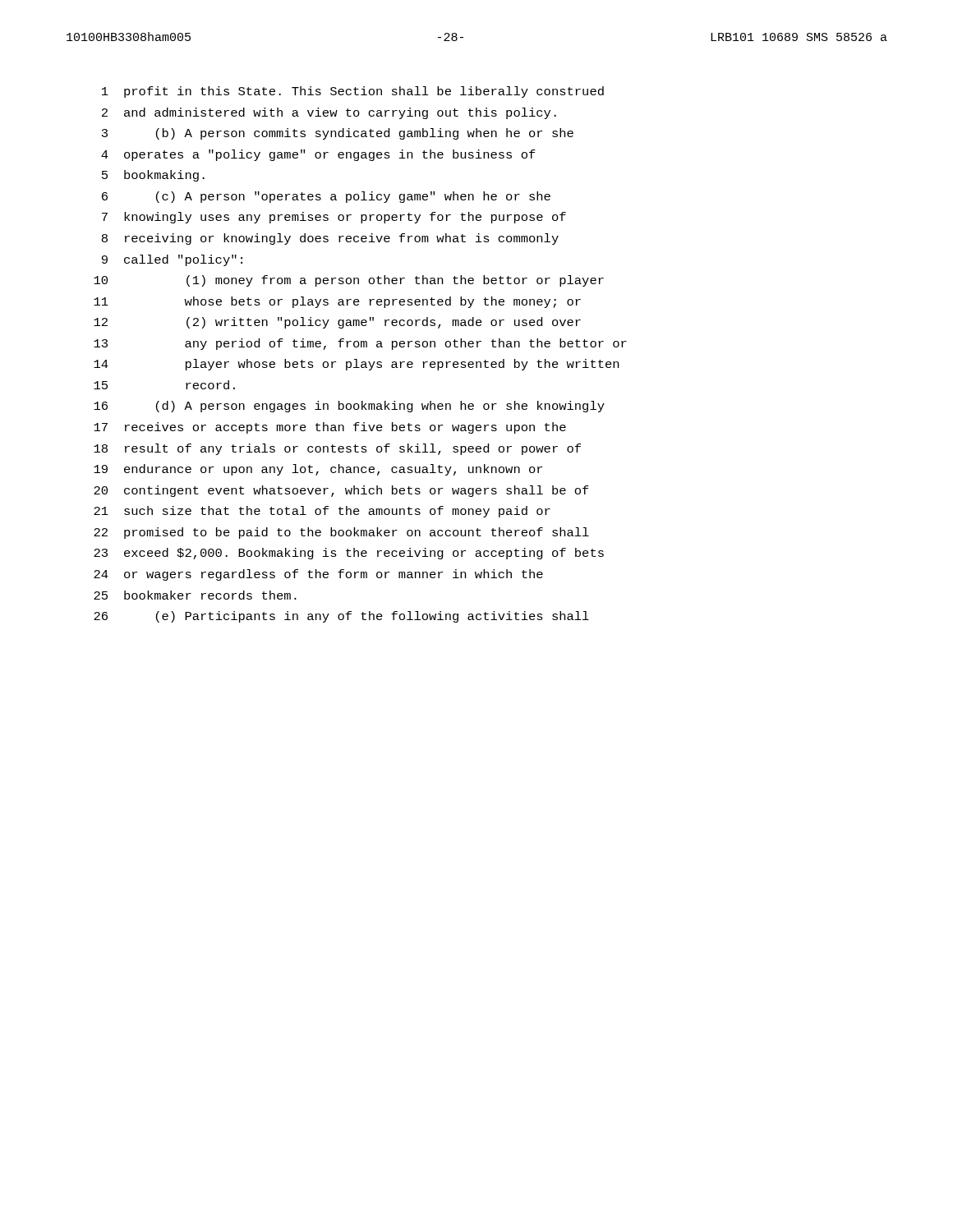This screenshot has height=1232, width=953.
Task: Select the text block starting "3 (b) A person commits"
Action: click(x=476, y=135)
